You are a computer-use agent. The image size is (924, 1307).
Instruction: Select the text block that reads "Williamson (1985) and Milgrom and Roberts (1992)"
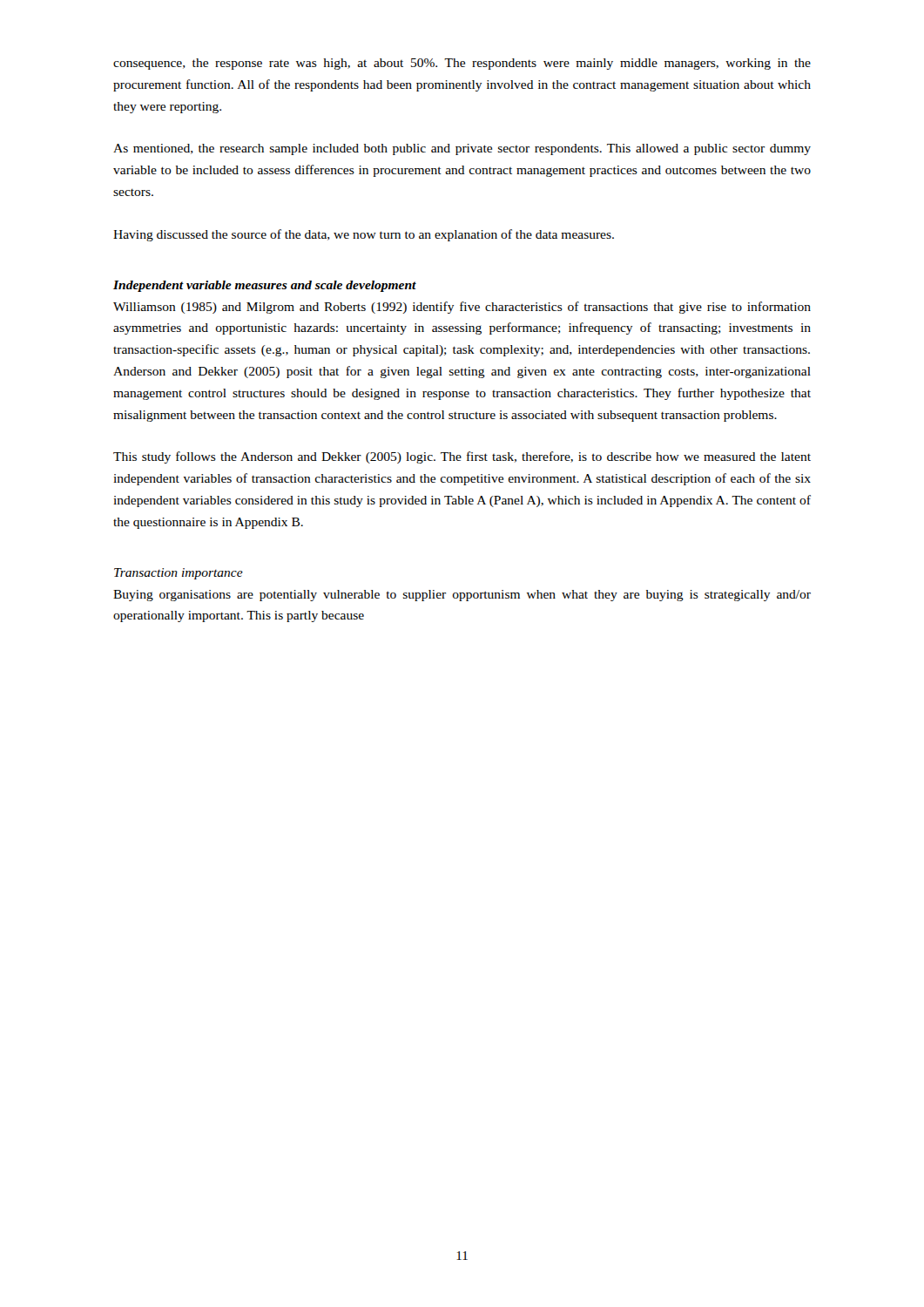pos(462,361)
